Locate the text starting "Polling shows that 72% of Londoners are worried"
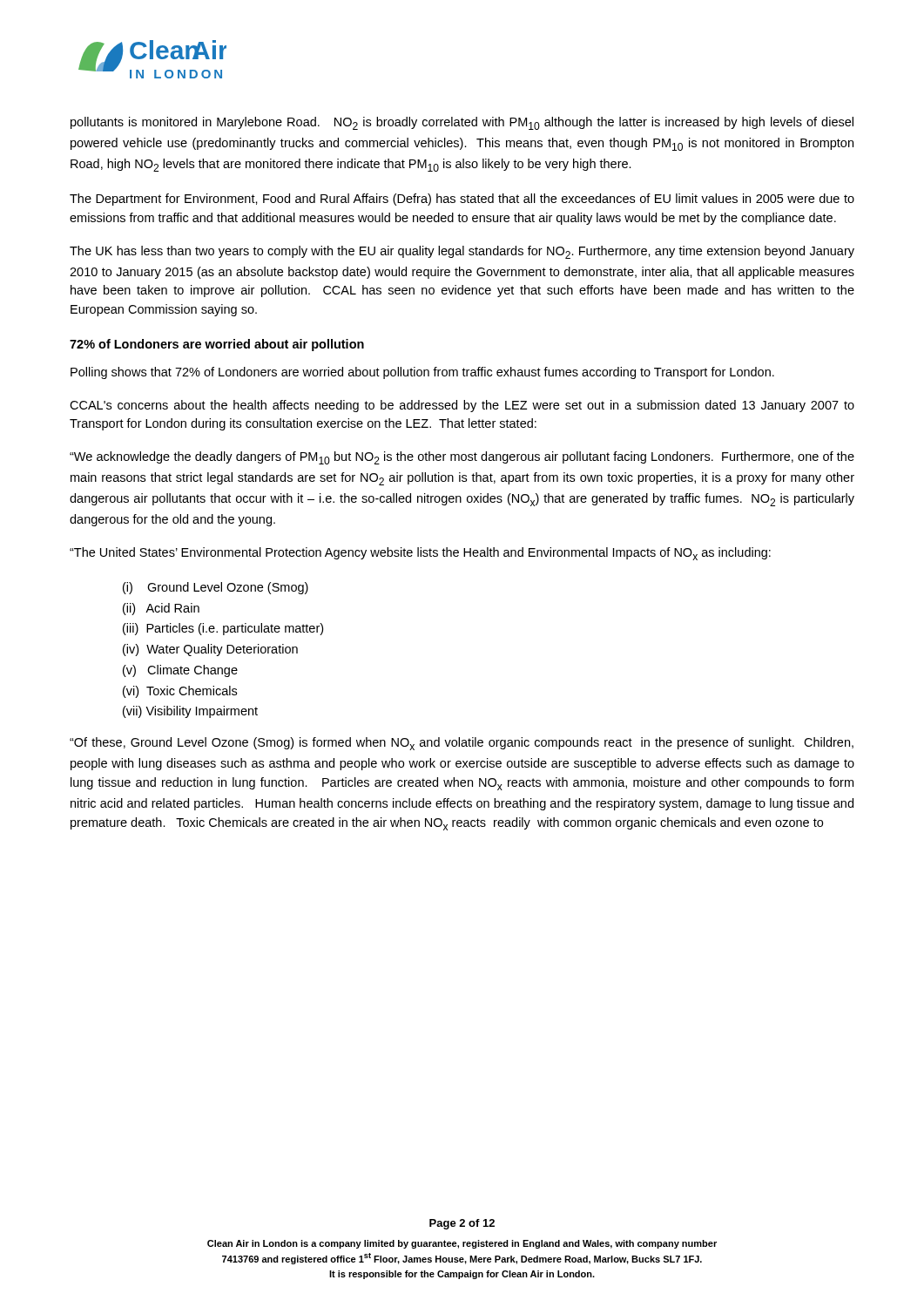This screenshot has height=1307, width=924. tap(462, 373)
